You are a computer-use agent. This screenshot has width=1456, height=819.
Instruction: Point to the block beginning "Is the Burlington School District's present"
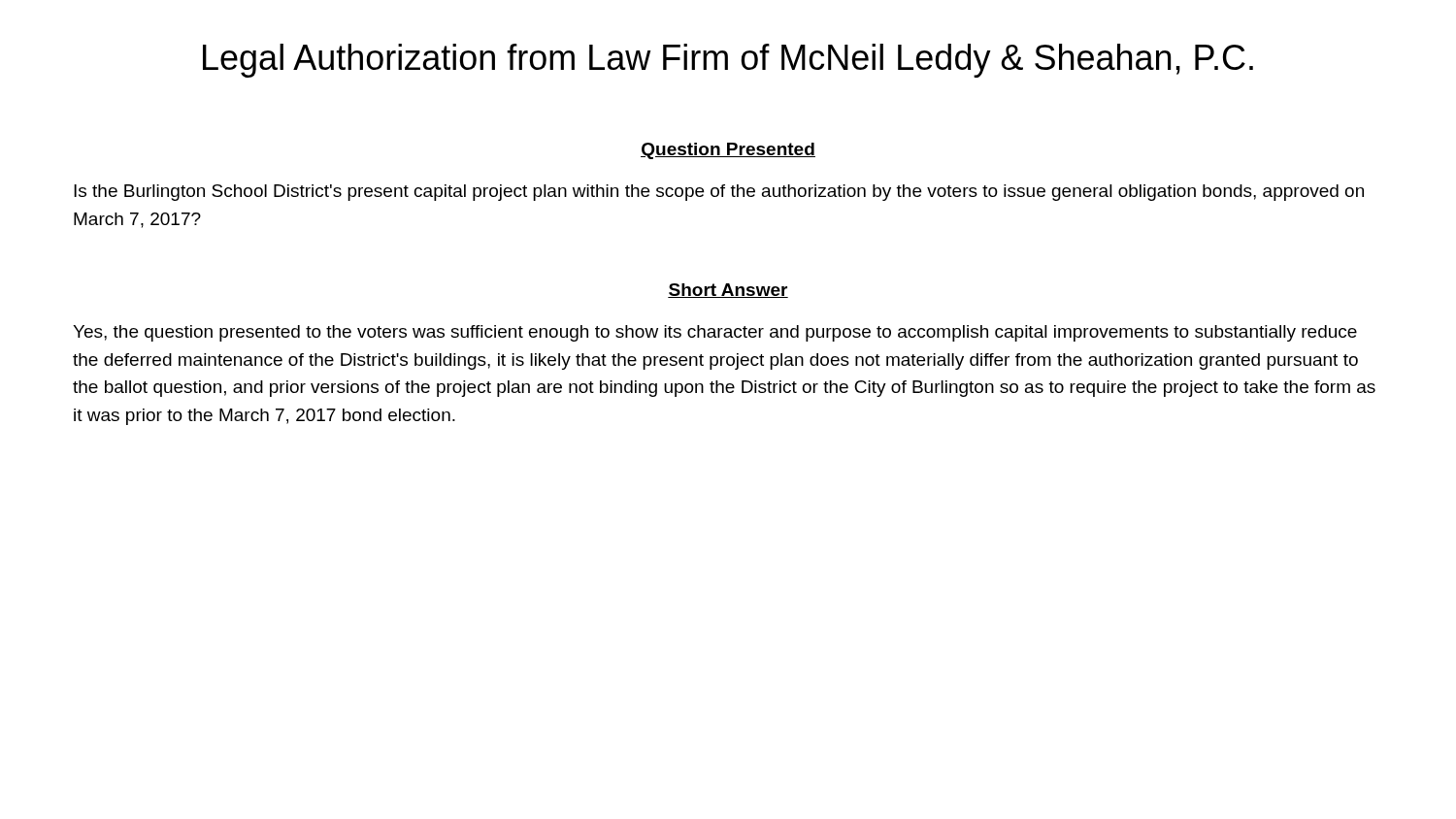point(719,205)
